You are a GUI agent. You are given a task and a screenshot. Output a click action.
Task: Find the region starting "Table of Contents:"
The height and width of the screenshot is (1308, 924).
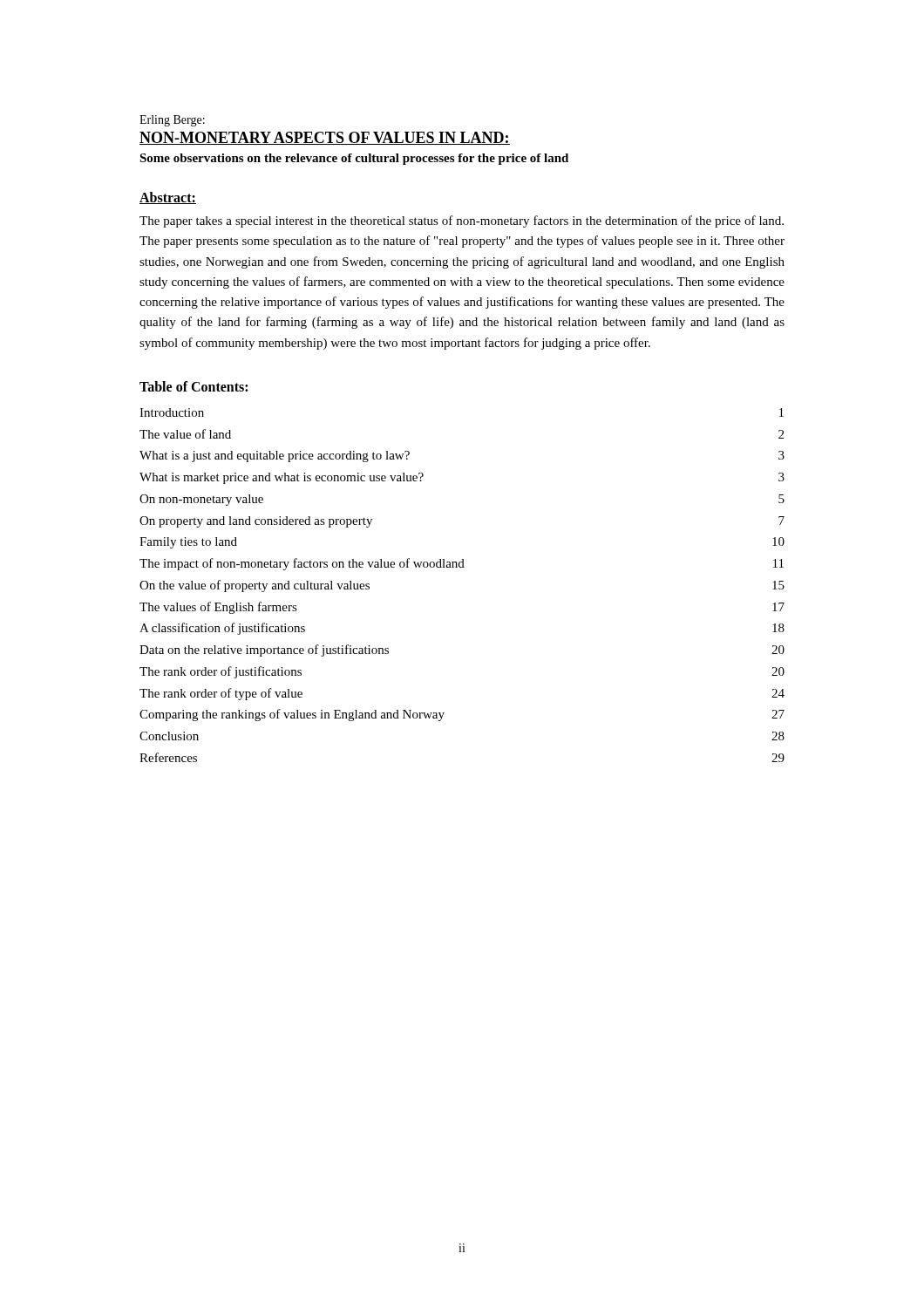coord(194,387)
